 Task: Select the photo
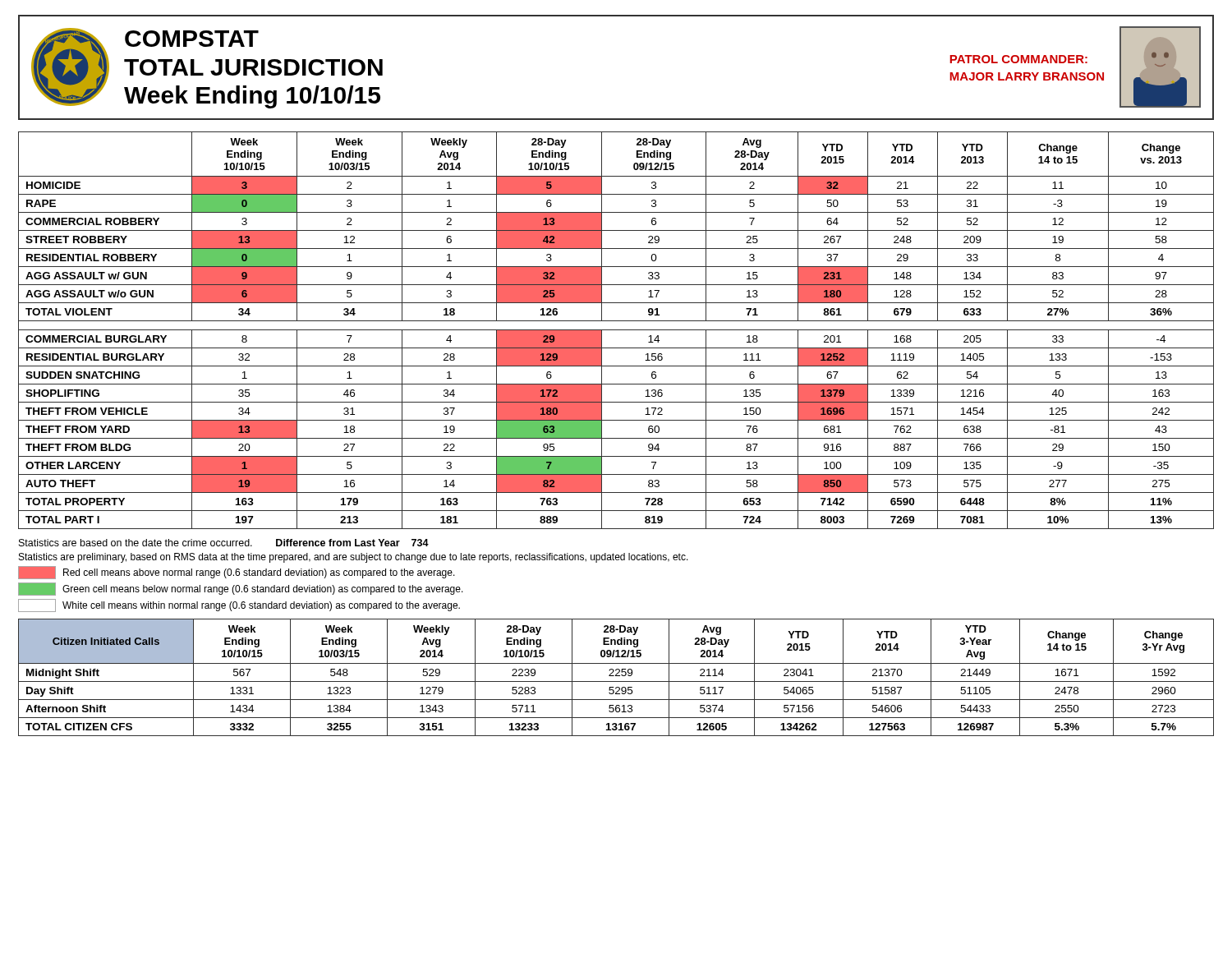pos(1160,67)
